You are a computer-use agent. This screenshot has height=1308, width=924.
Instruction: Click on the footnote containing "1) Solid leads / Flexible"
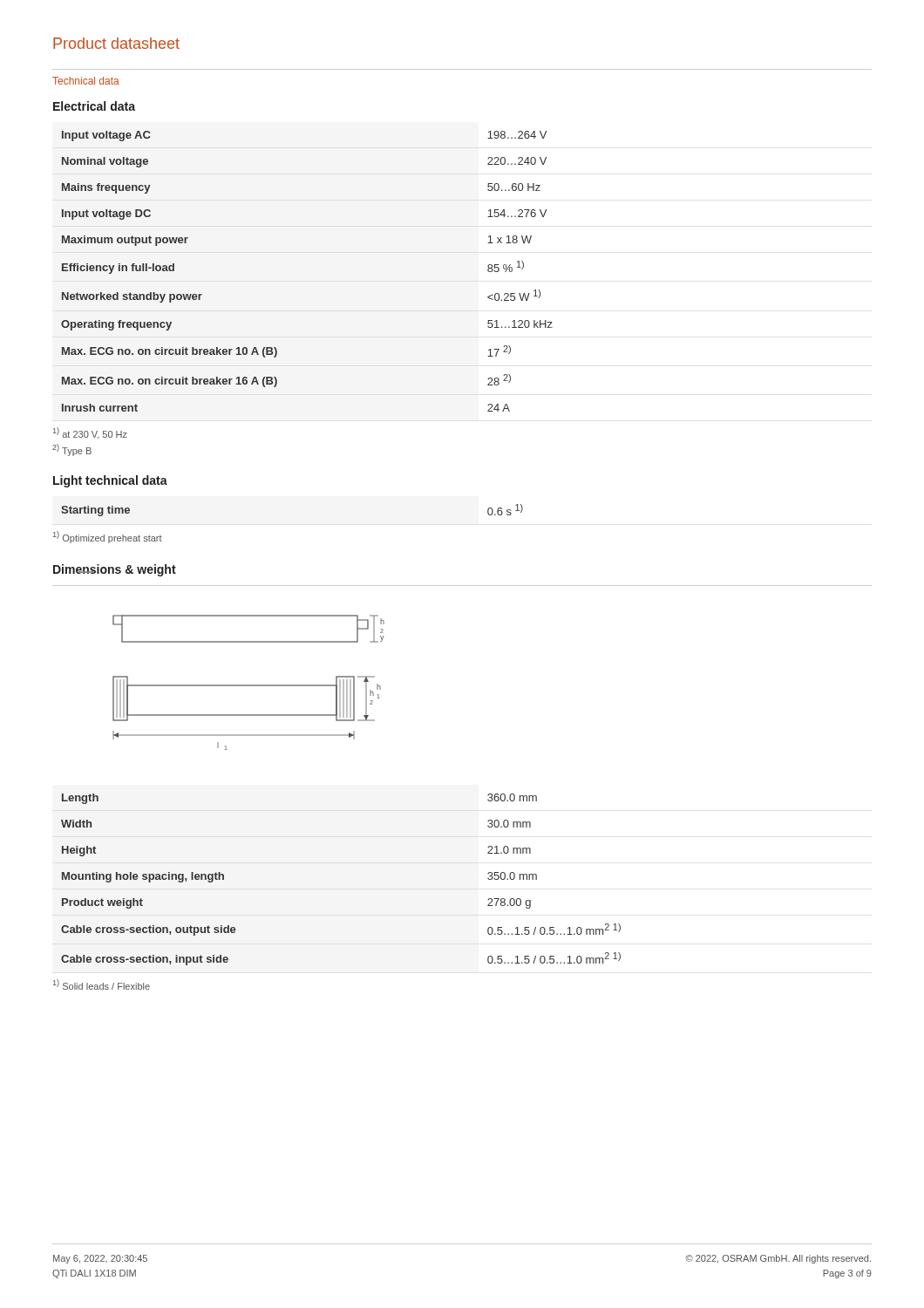click(101, 985)
